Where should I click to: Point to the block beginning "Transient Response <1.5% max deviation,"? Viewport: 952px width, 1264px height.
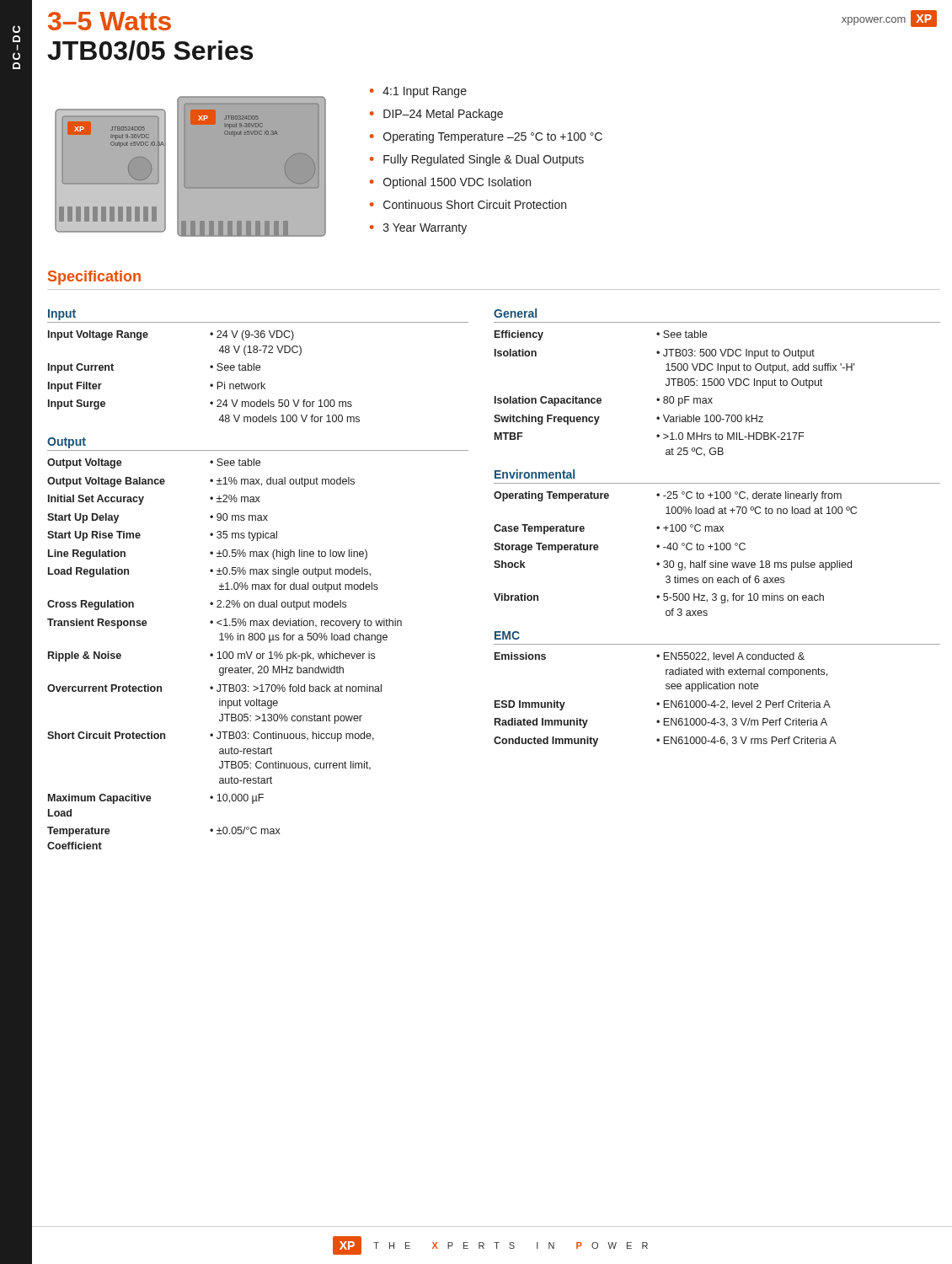coord(258,630)
